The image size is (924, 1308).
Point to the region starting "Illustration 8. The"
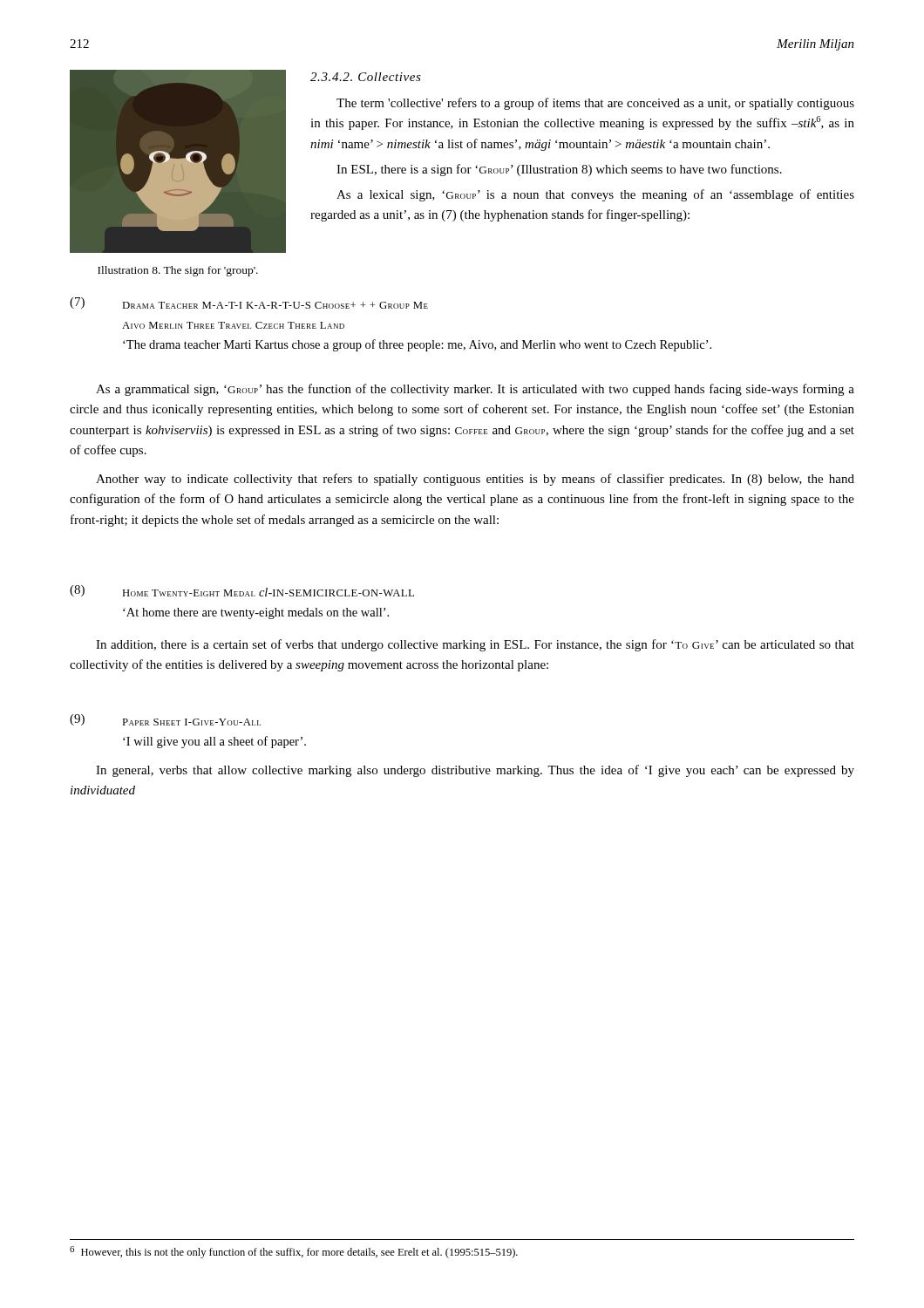[x=178, y=270]
